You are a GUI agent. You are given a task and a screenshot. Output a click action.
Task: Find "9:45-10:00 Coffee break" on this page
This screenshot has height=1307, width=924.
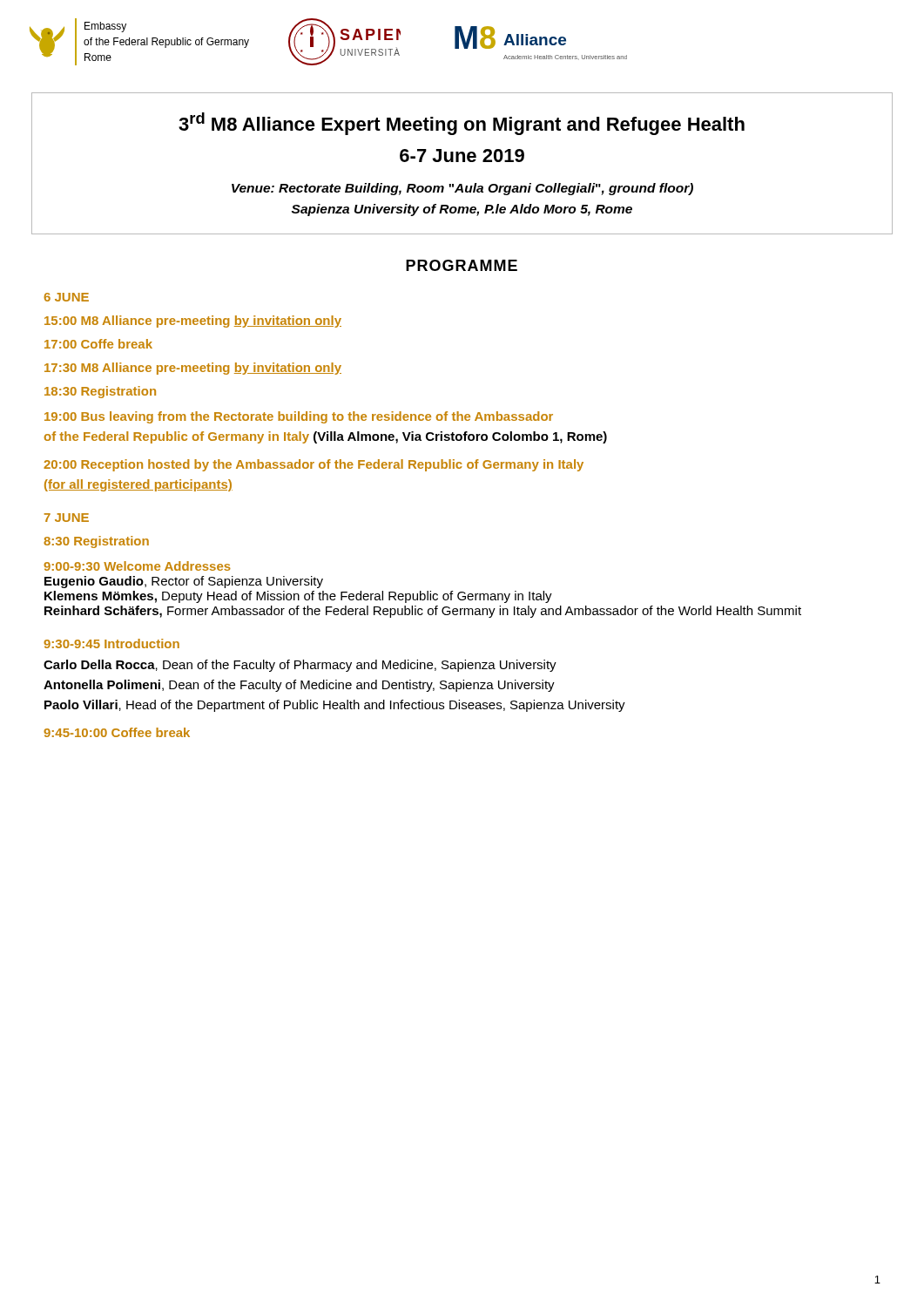click(117, 733)
